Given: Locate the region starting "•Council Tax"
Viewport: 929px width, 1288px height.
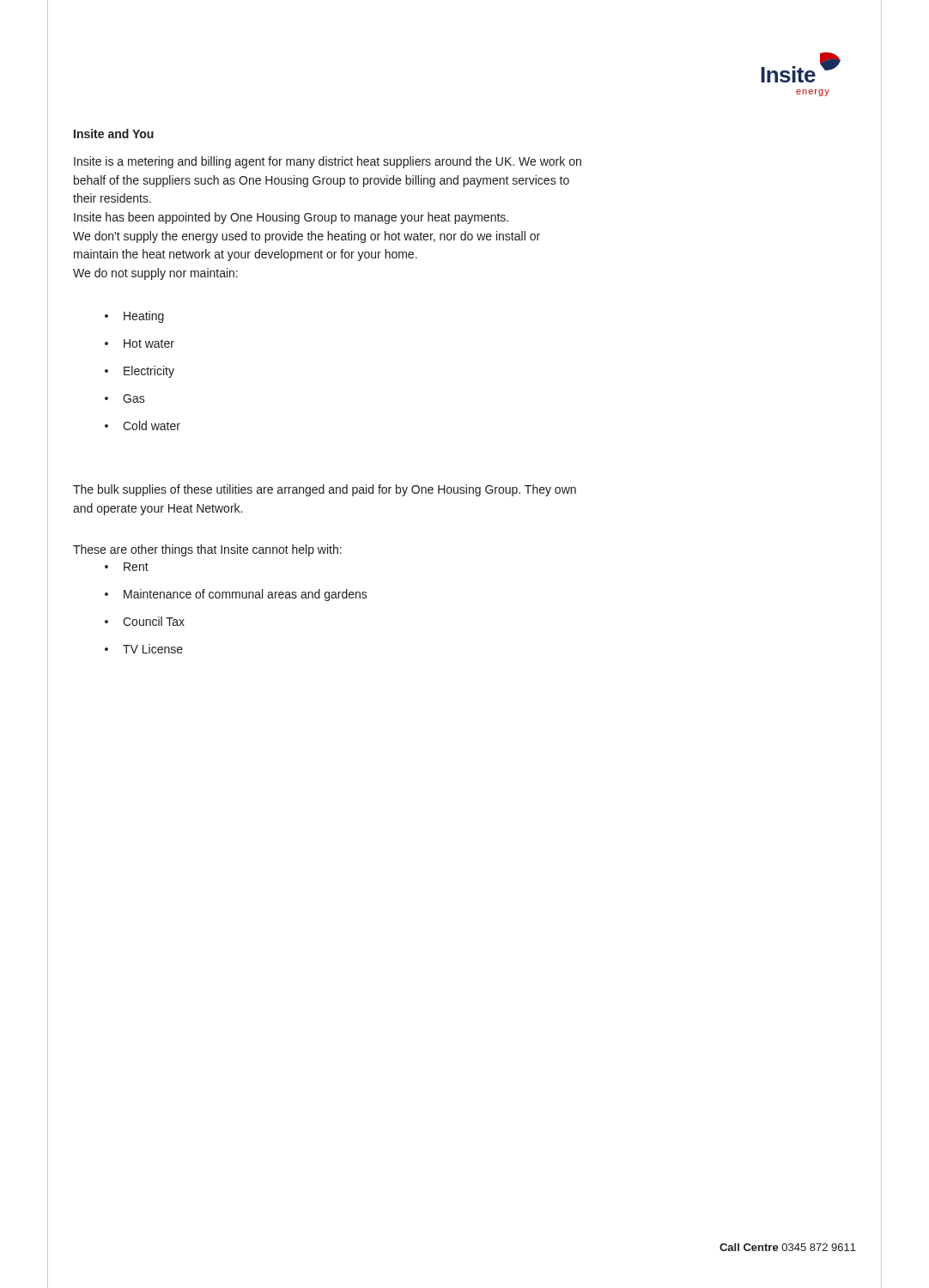Looking at the screenshot, I should point(145,621).
